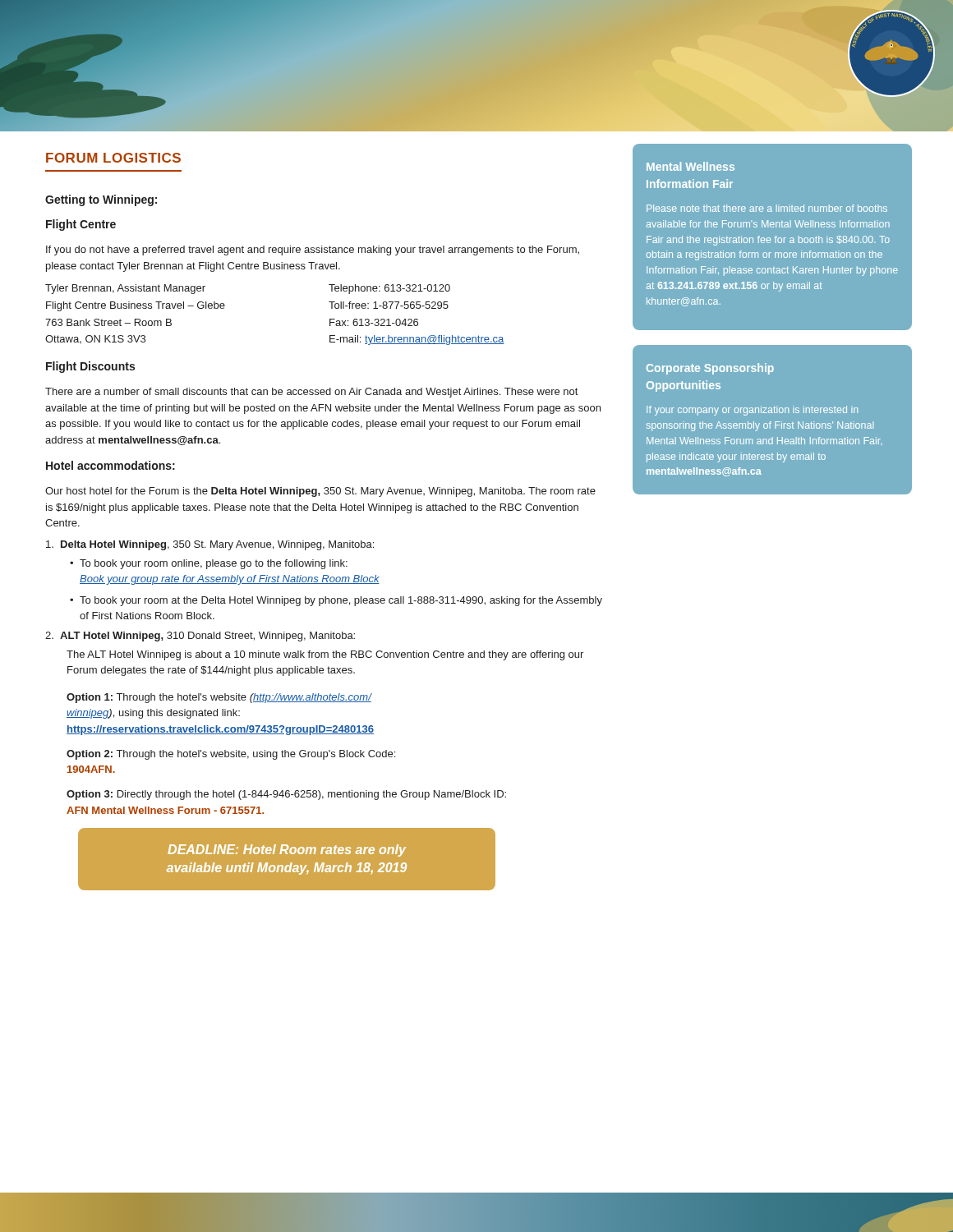Navigate to the block starting "Flight Centre"
The width and height of the screenshot is (953, 1232).
81,225
